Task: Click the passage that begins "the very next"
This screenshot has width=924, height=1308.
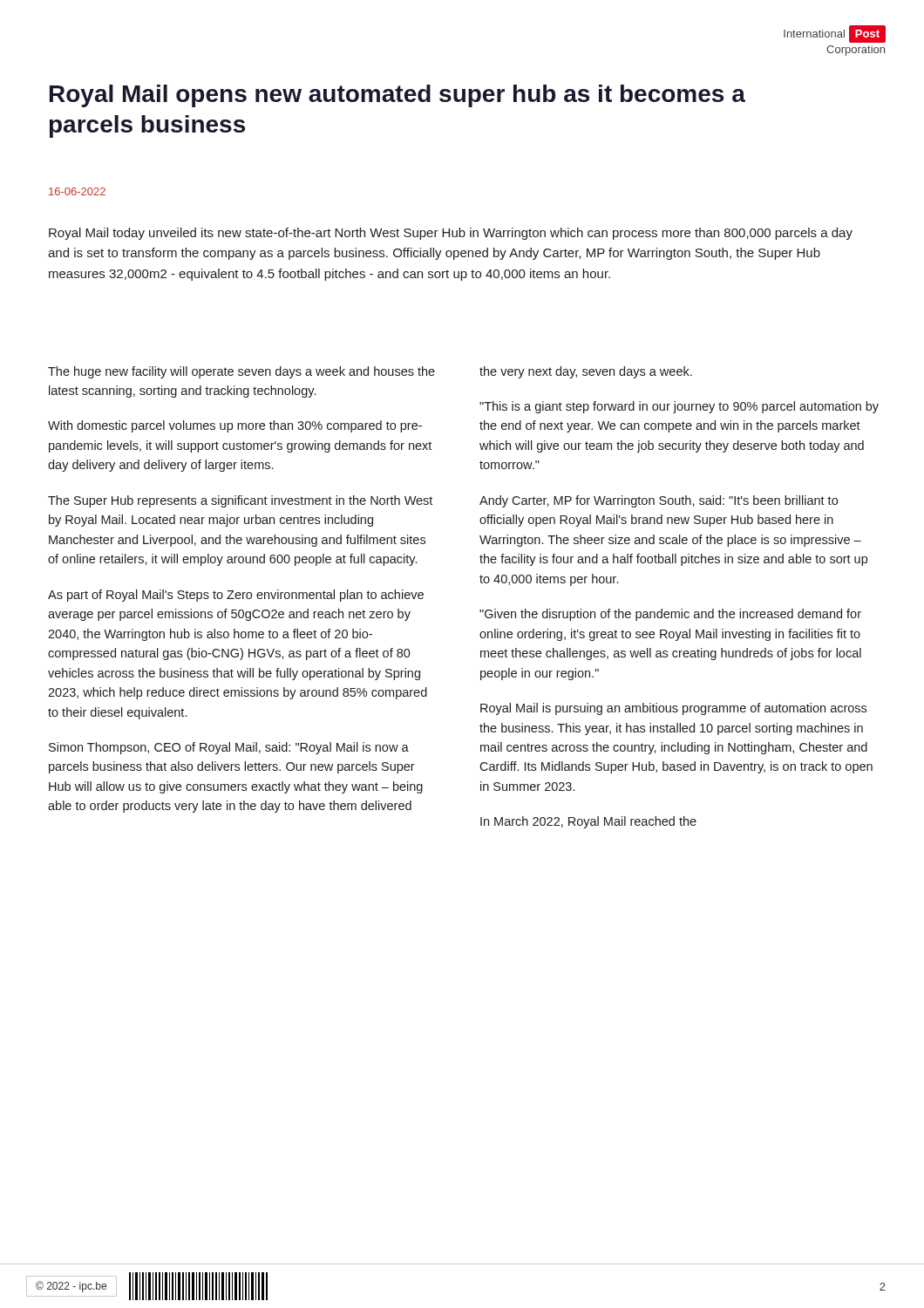Action: pyautogui.click(x=680, y=371)
